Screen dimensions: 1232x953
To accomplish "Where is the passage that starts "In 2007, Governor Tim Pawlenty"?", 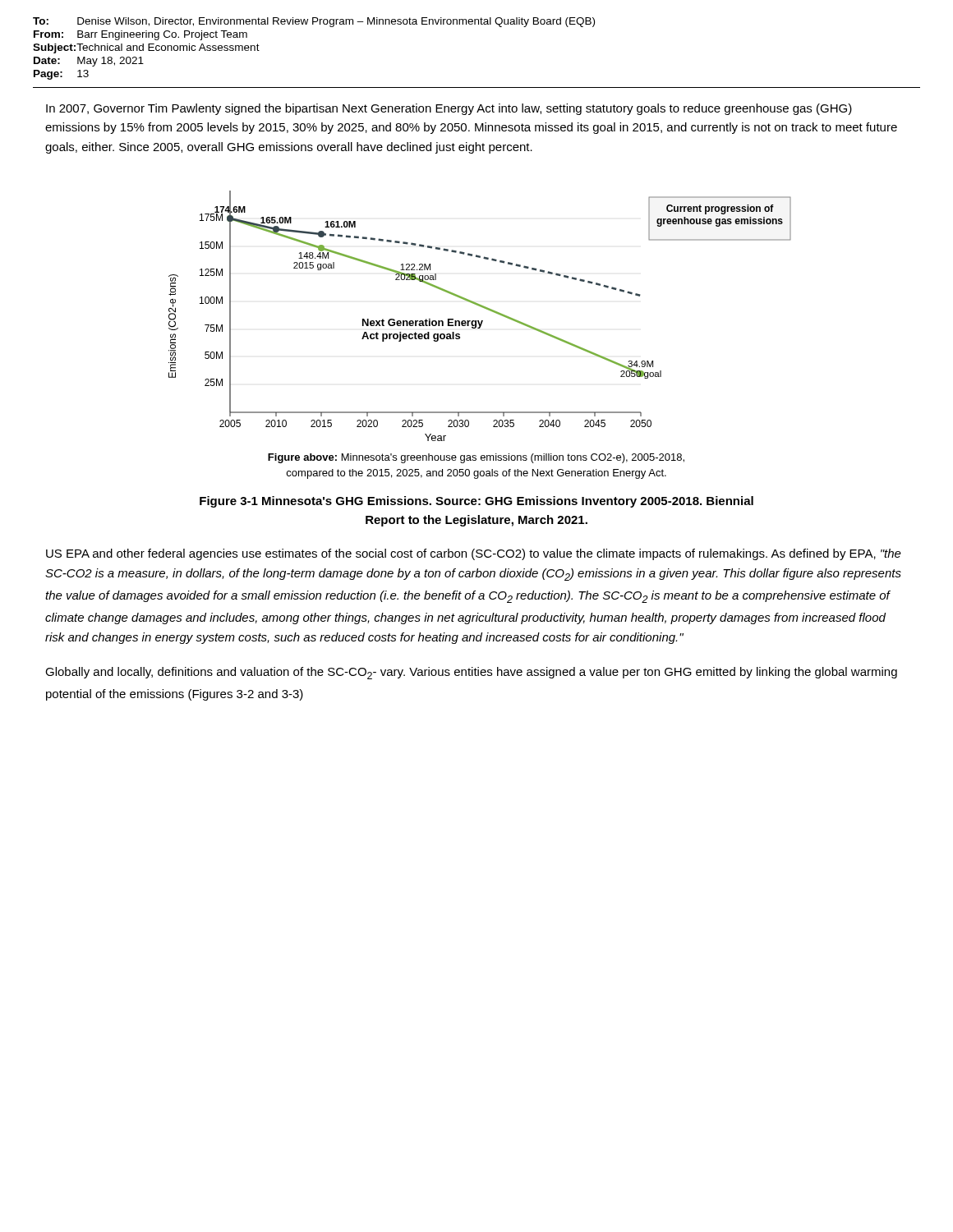I will coord(471,127).
